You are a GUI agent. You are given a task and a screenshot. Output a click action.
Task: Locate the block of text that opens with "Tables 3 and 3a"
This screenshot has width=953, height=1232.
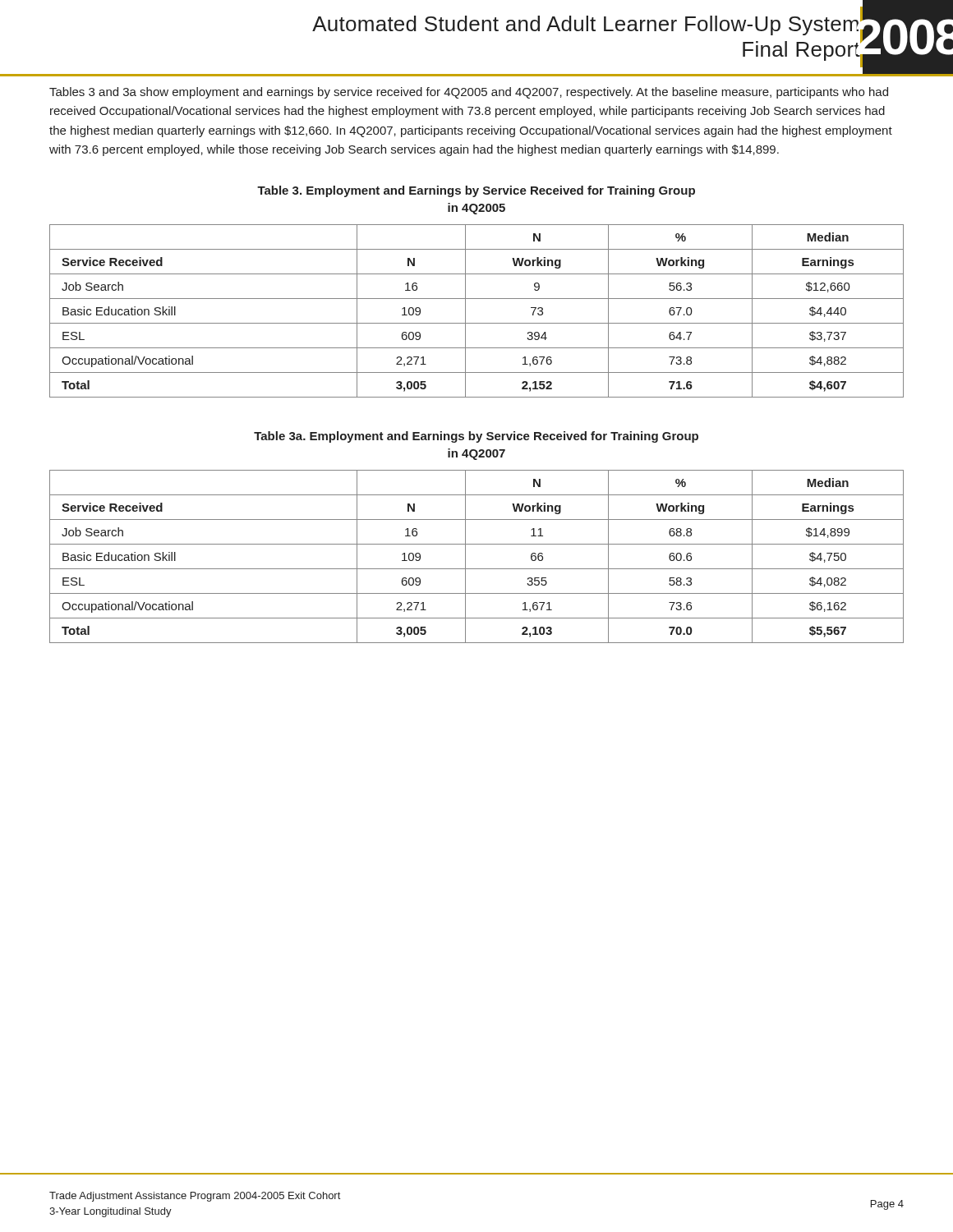[471, 120]
